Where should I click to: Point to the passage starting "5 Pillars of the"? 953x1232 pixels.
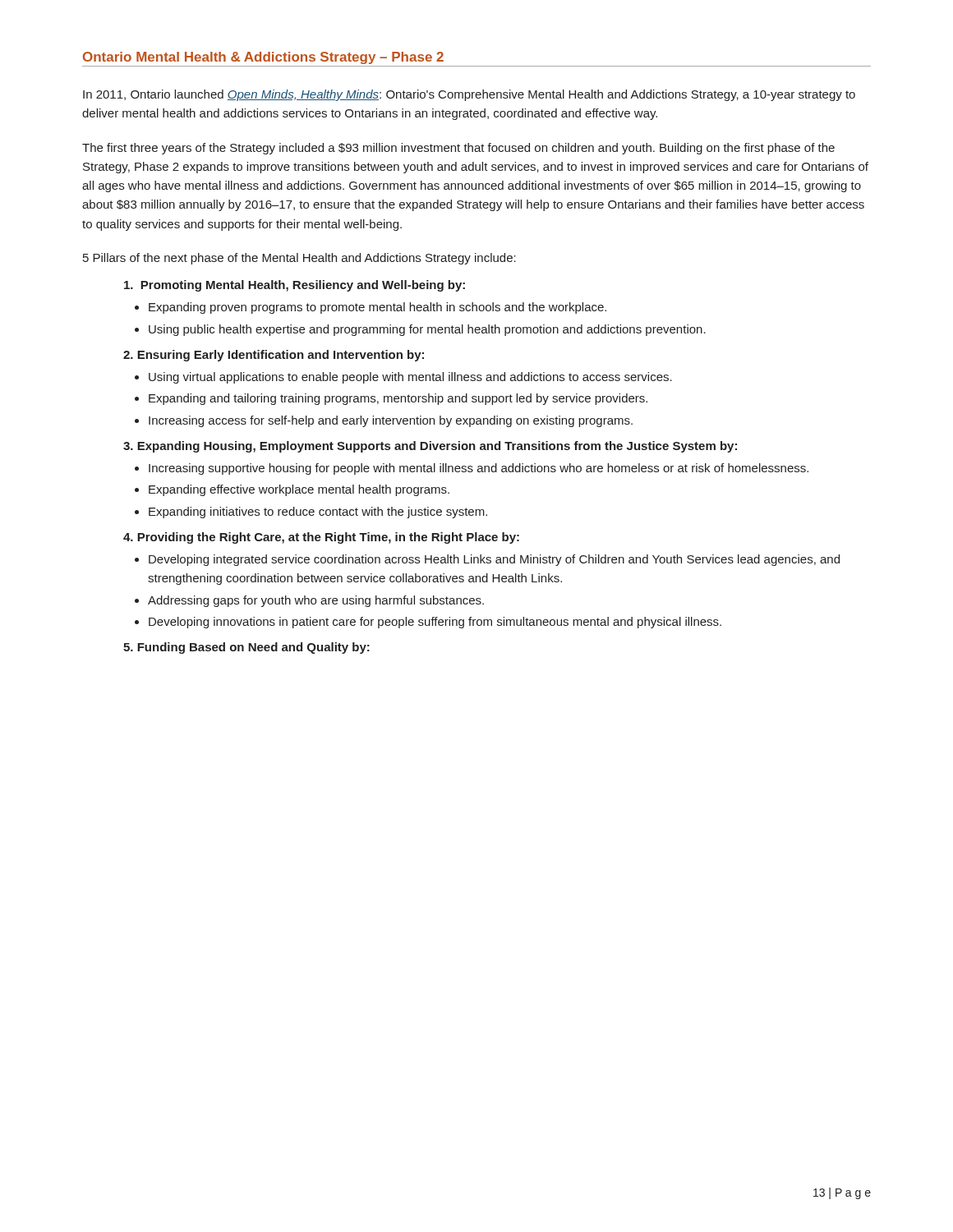(x=299, y=257)
